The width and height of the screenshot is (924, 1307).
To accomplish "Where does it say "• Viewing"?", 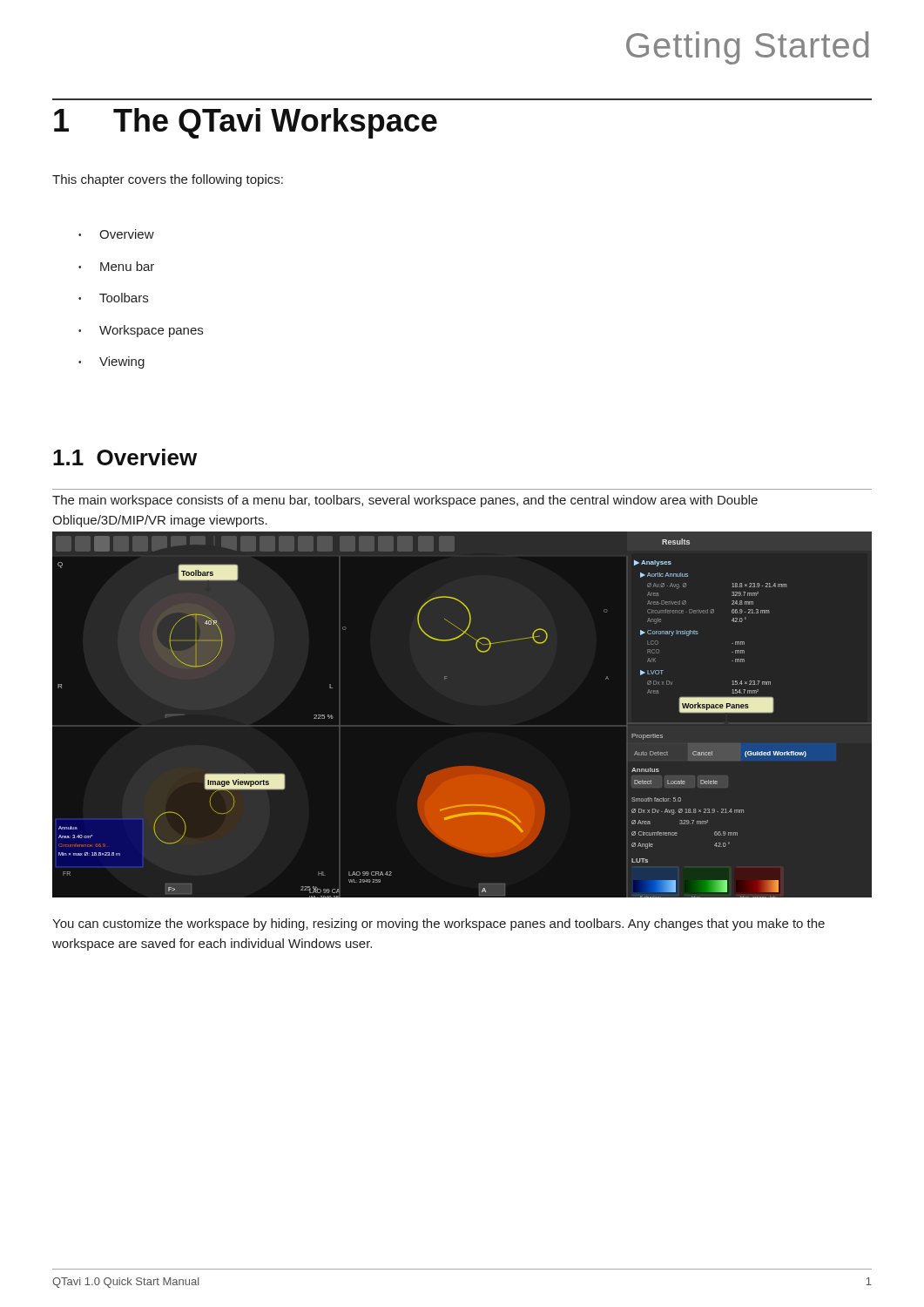I will point(112,362).
